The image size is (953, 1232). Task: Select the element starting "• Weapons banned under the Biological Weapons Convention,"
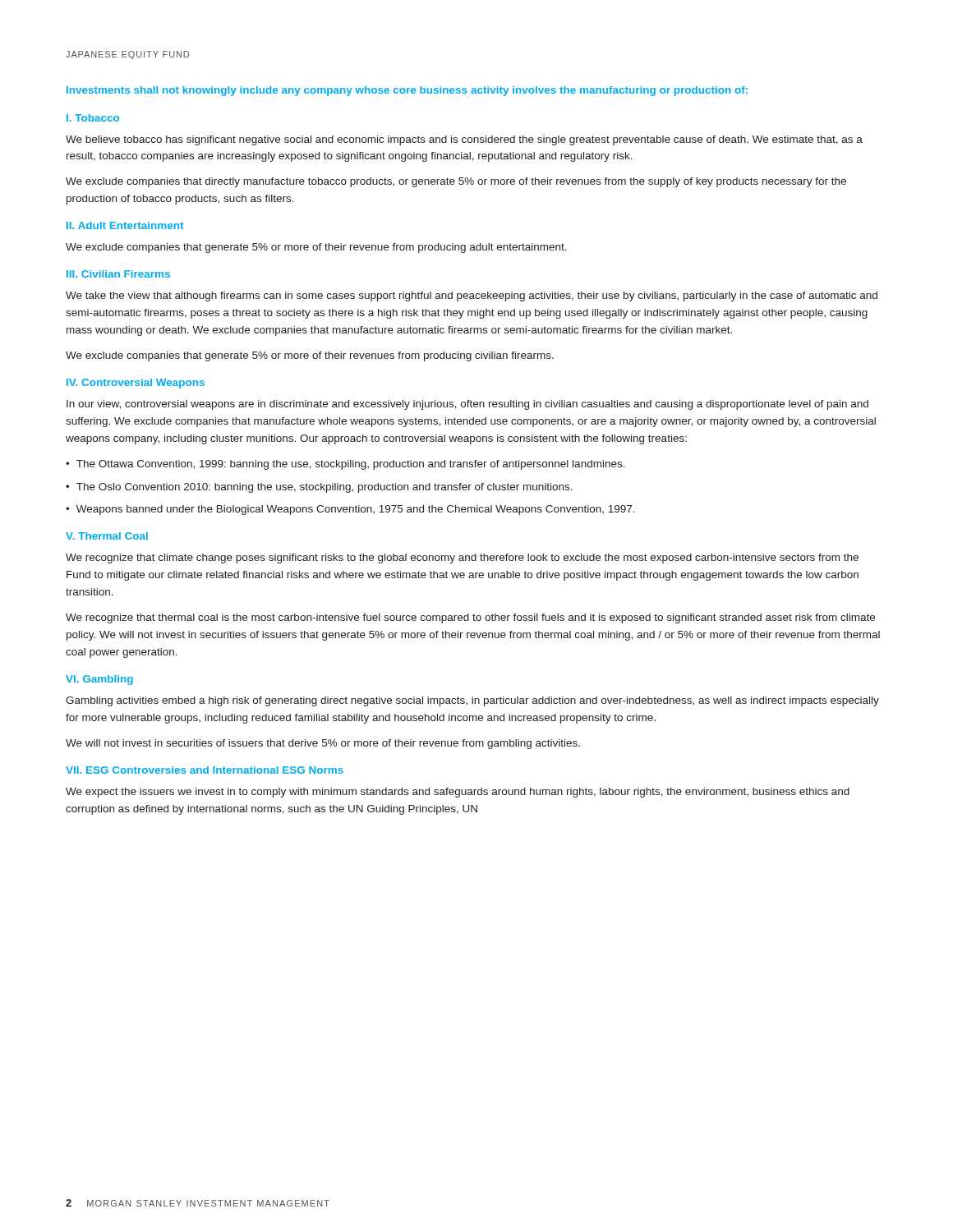[x=351, y=510]
